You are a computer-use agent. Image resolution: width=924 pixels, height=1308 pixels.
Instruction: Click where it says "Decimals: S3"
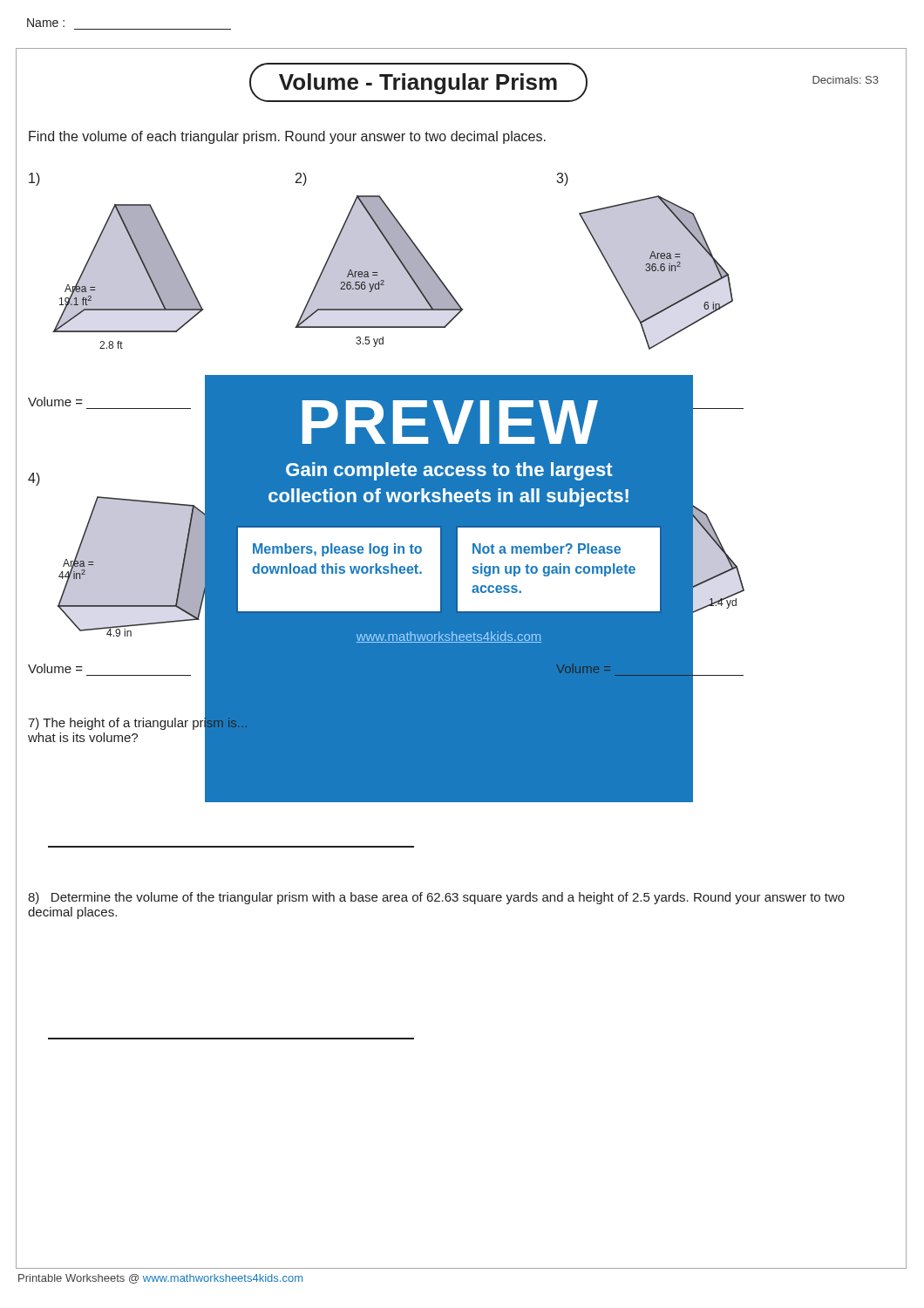coord(845,80)
